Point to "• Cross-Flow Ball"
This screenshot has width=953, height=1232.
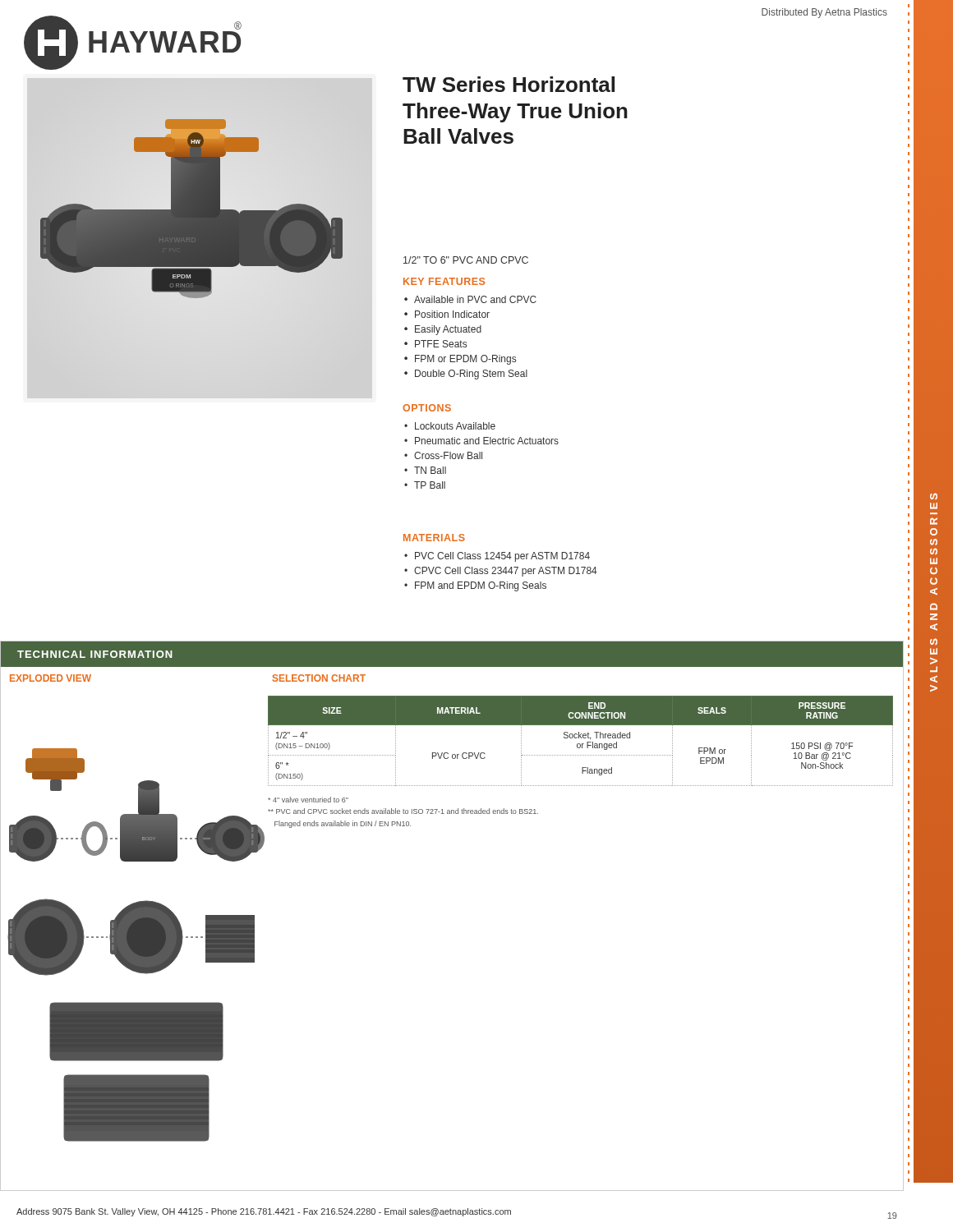[x=444, y=456]
